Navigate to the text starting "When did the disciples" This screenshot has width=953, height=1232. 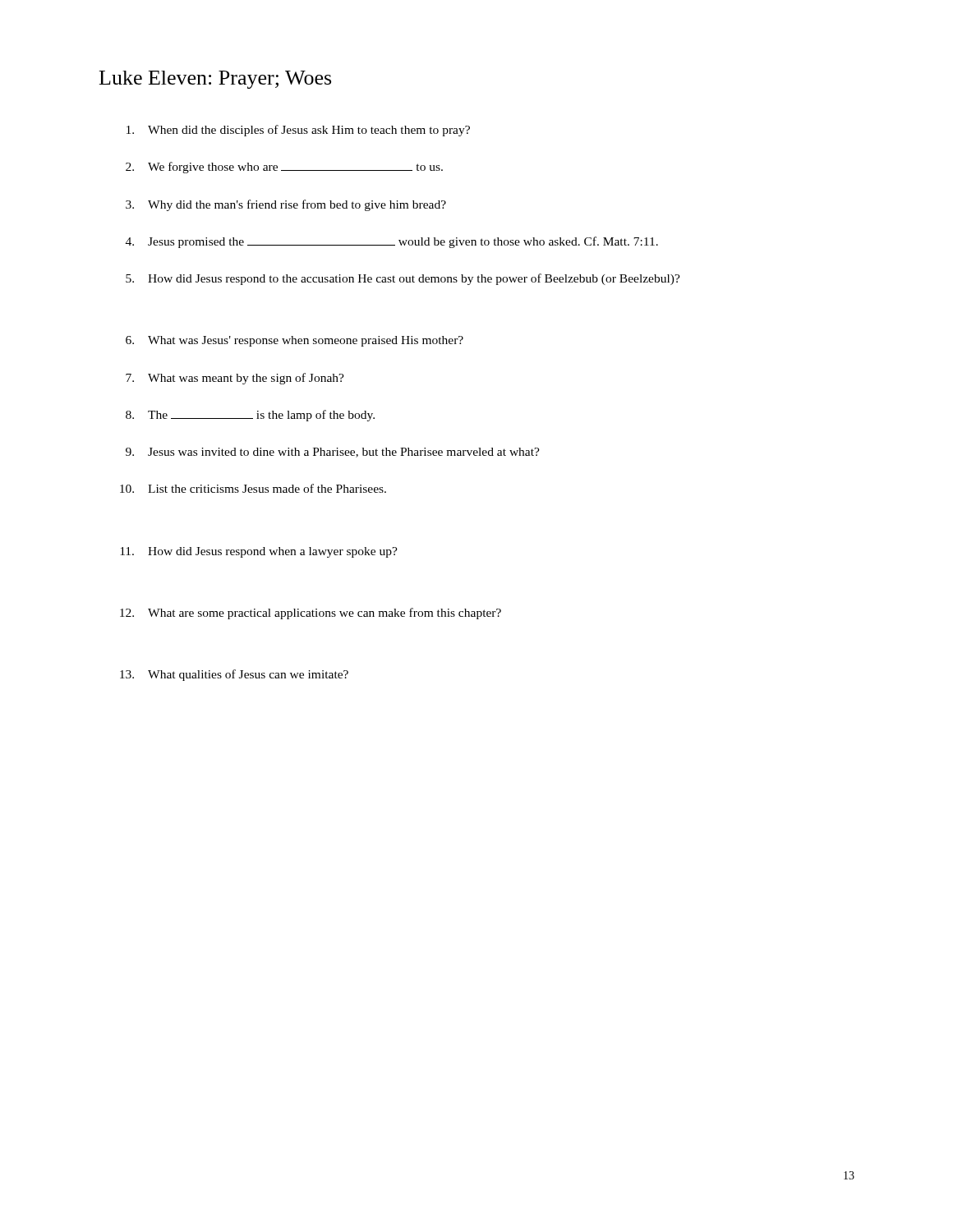(476, 129)
